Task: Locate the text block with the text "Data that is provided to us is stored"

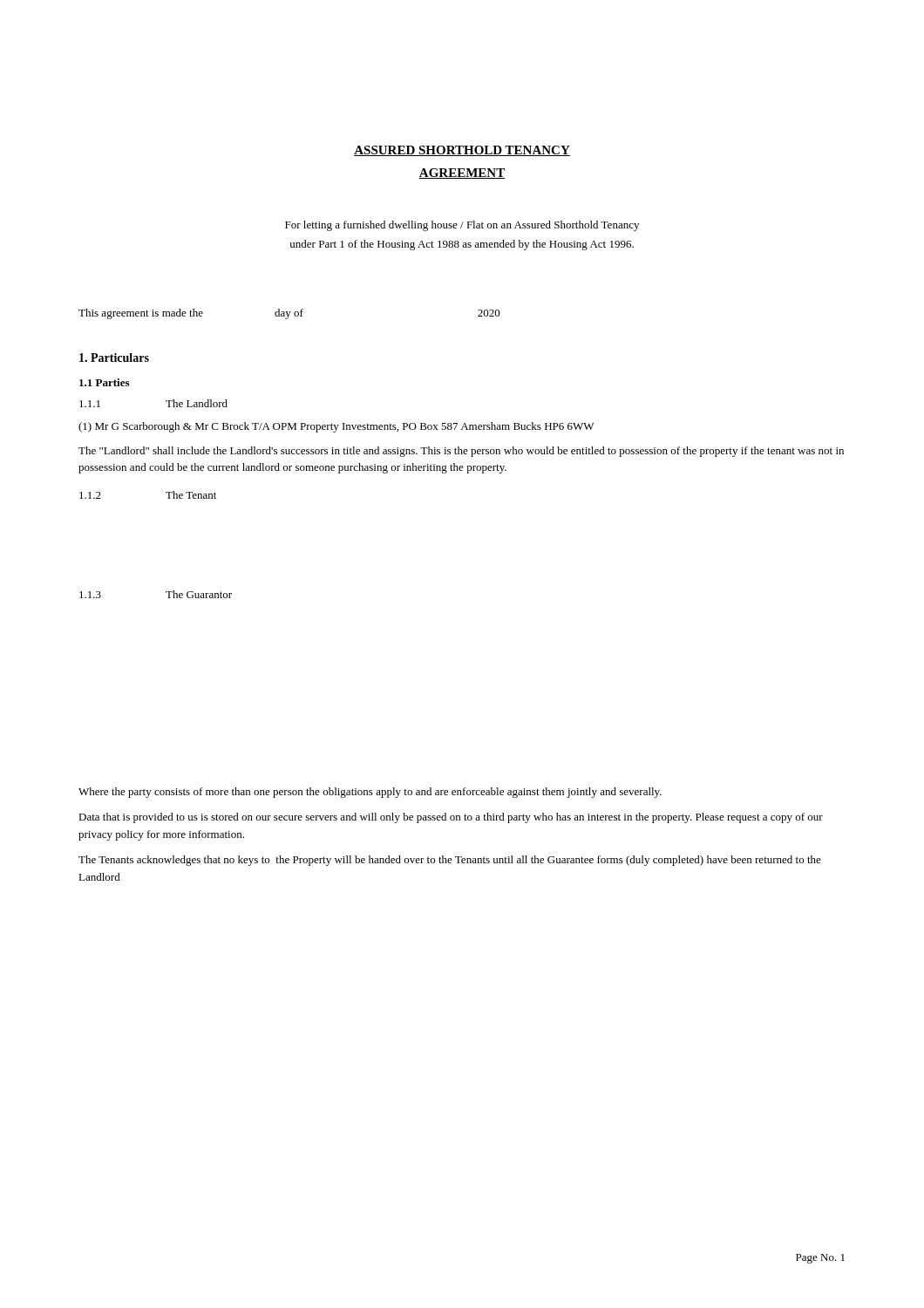Action: tap(451, 825)
